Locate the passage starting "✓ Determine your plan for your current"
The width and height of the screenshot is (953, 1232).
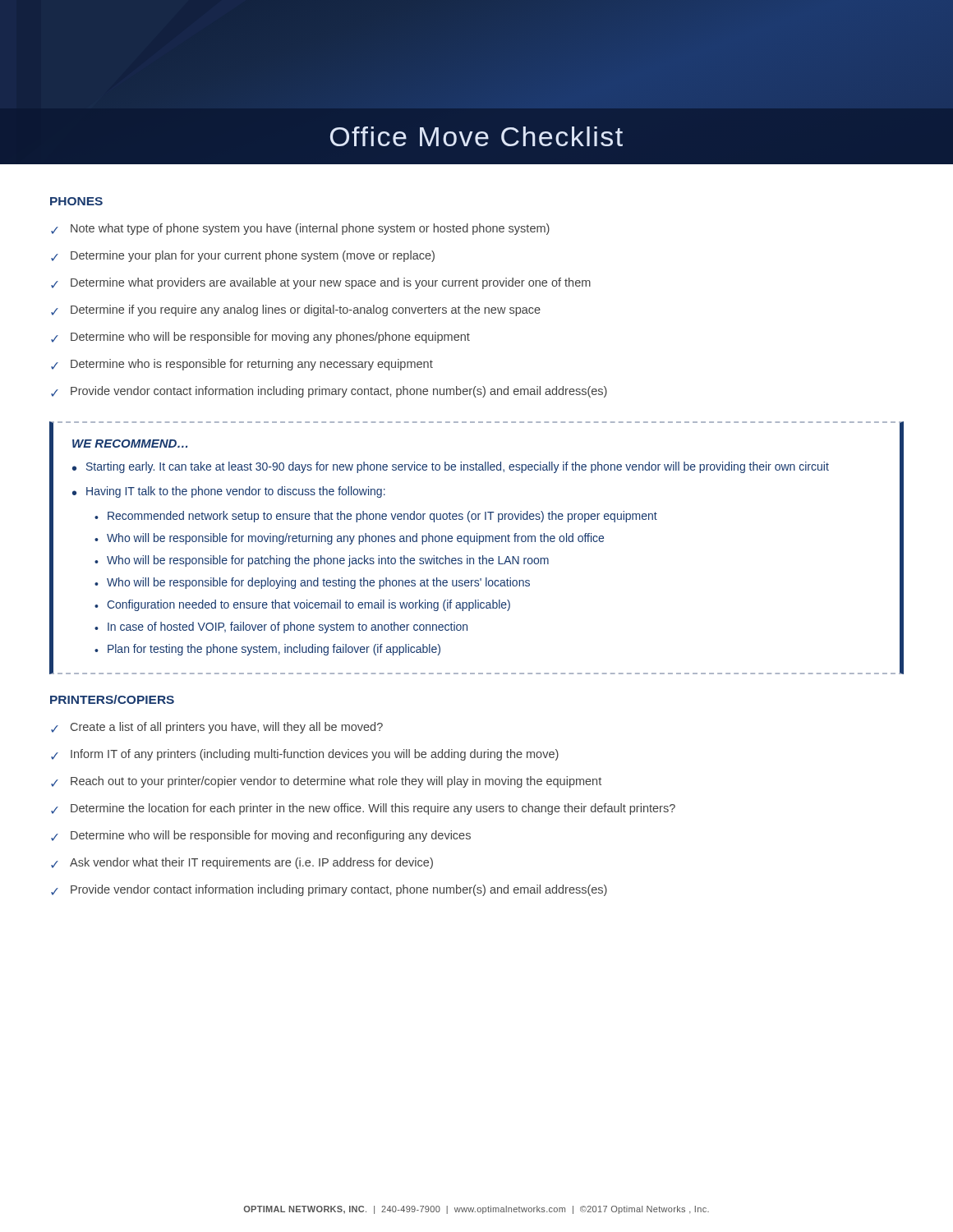point(242,257)
